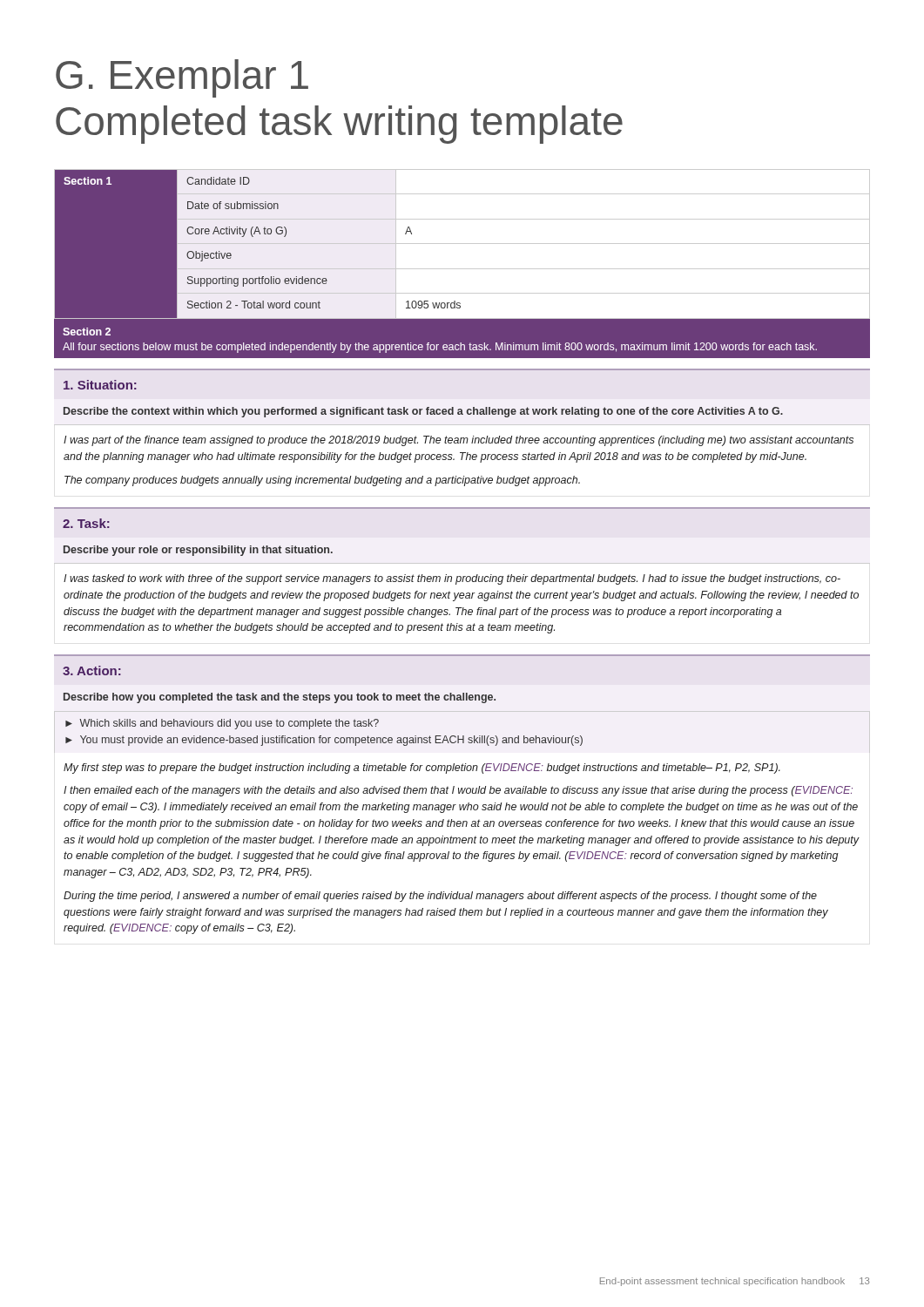Locate the region starting "My first step was to prepare"
Screen dimensions: 1307x924
462,849
